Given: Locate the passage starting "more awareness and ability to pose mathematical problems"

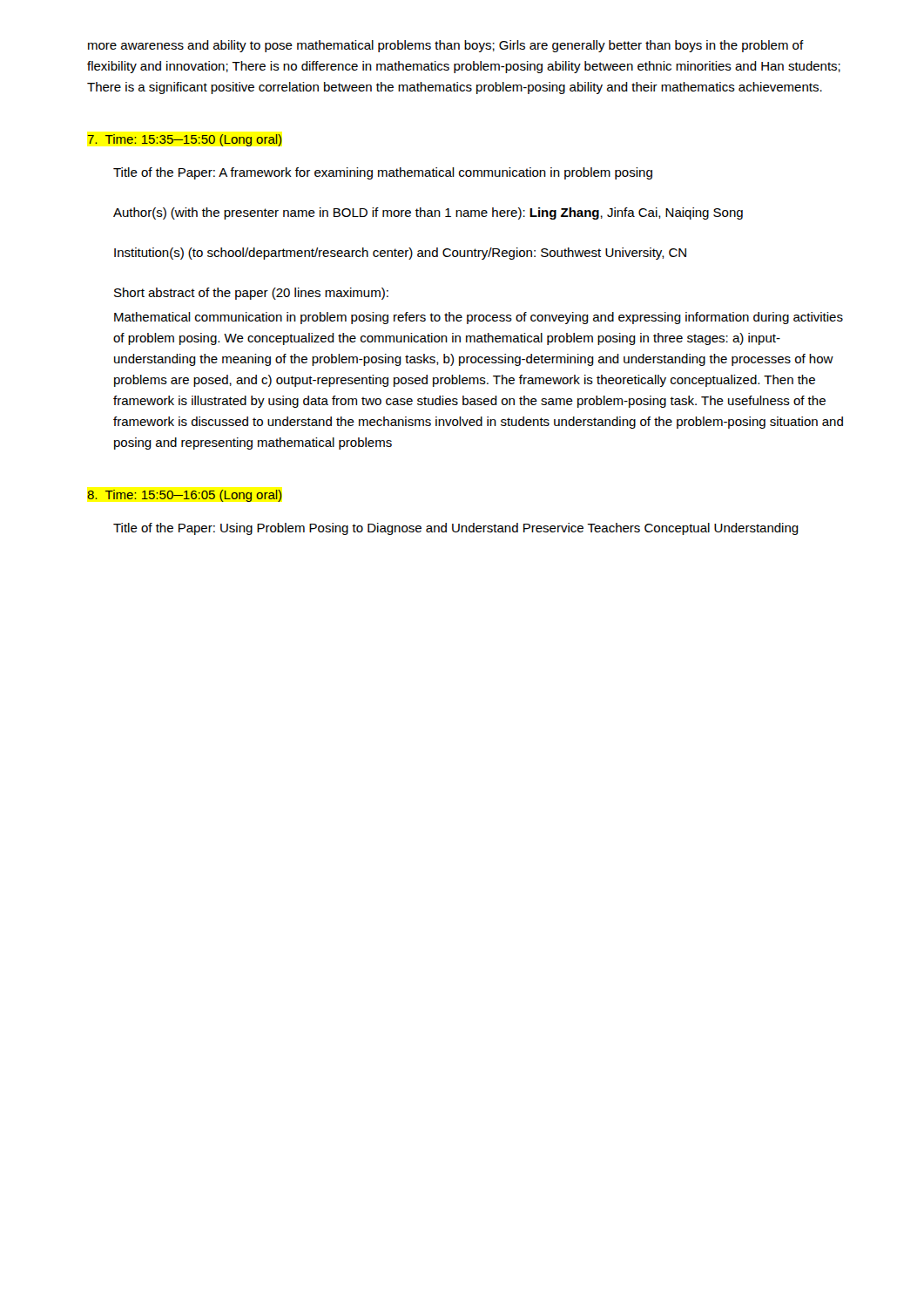Looking at the screenshot, I should tap(464, 66).
